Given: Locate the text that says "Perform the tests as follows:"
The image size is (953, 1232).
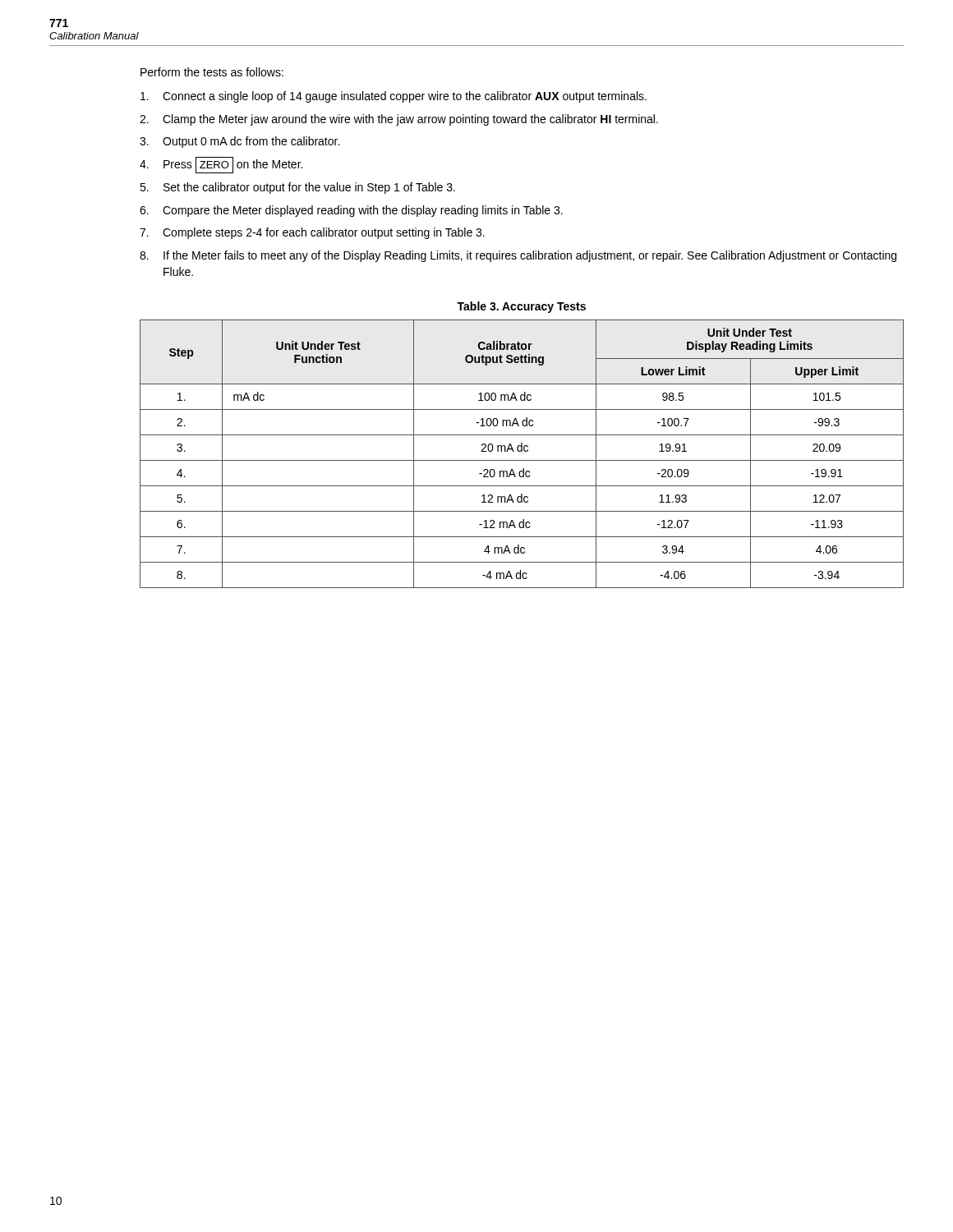Looking at the screenshot, I should click(212, 72).
